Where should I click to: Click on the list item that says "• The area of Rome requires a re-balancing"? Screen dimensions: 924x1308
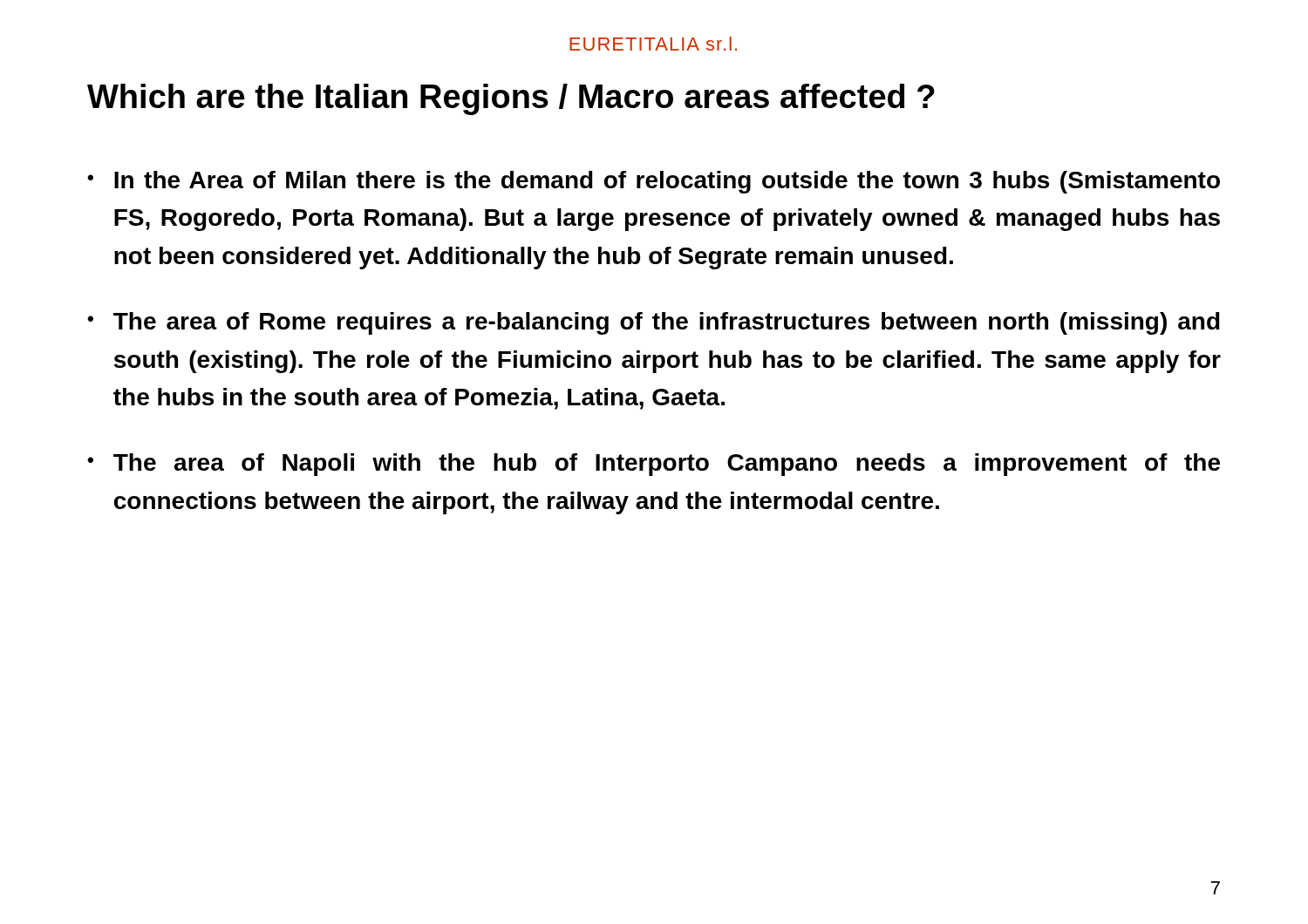(x=654, y=359)
